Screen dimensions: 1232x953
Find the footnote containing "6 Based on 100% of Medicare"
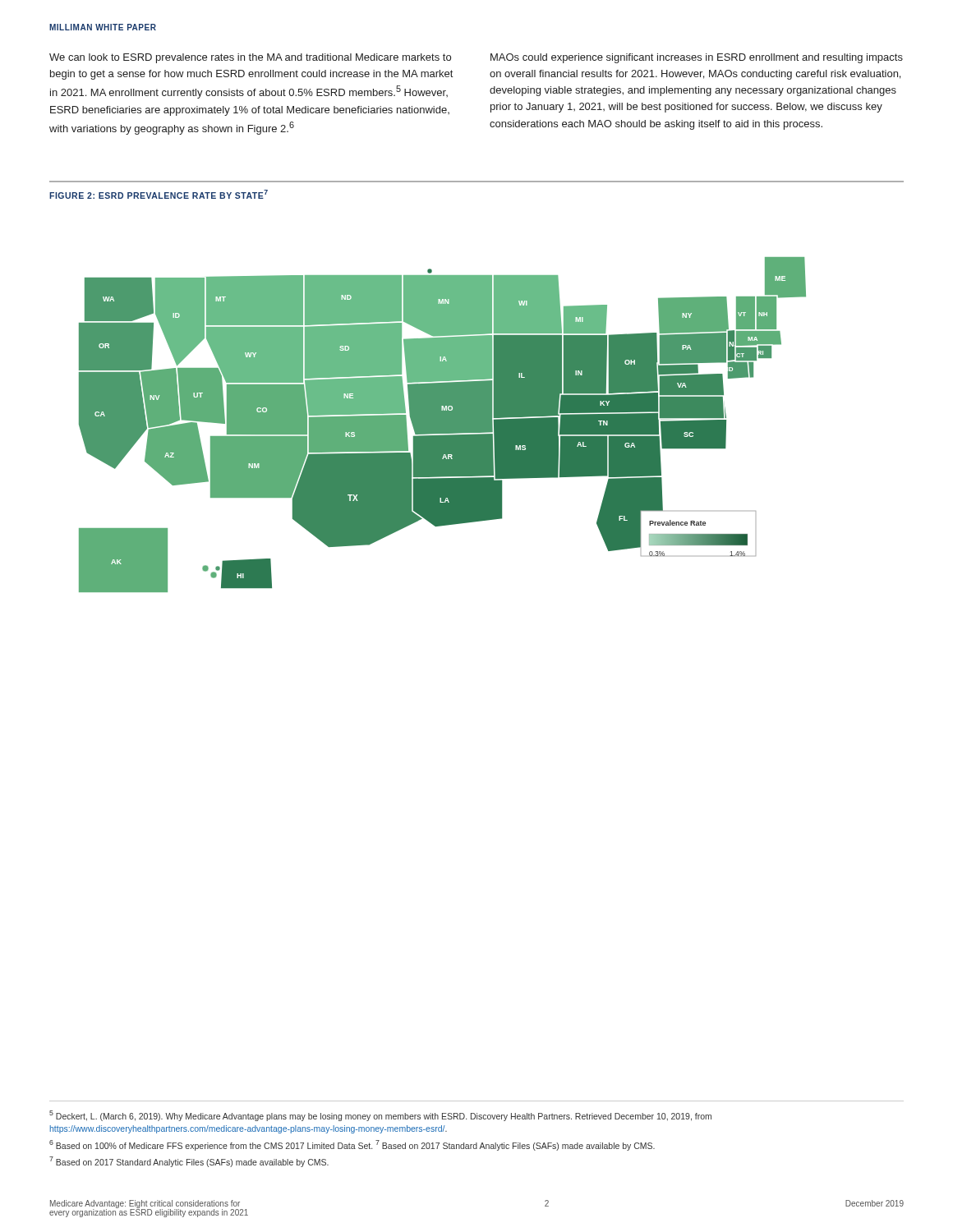click(x=352, y=1144)
